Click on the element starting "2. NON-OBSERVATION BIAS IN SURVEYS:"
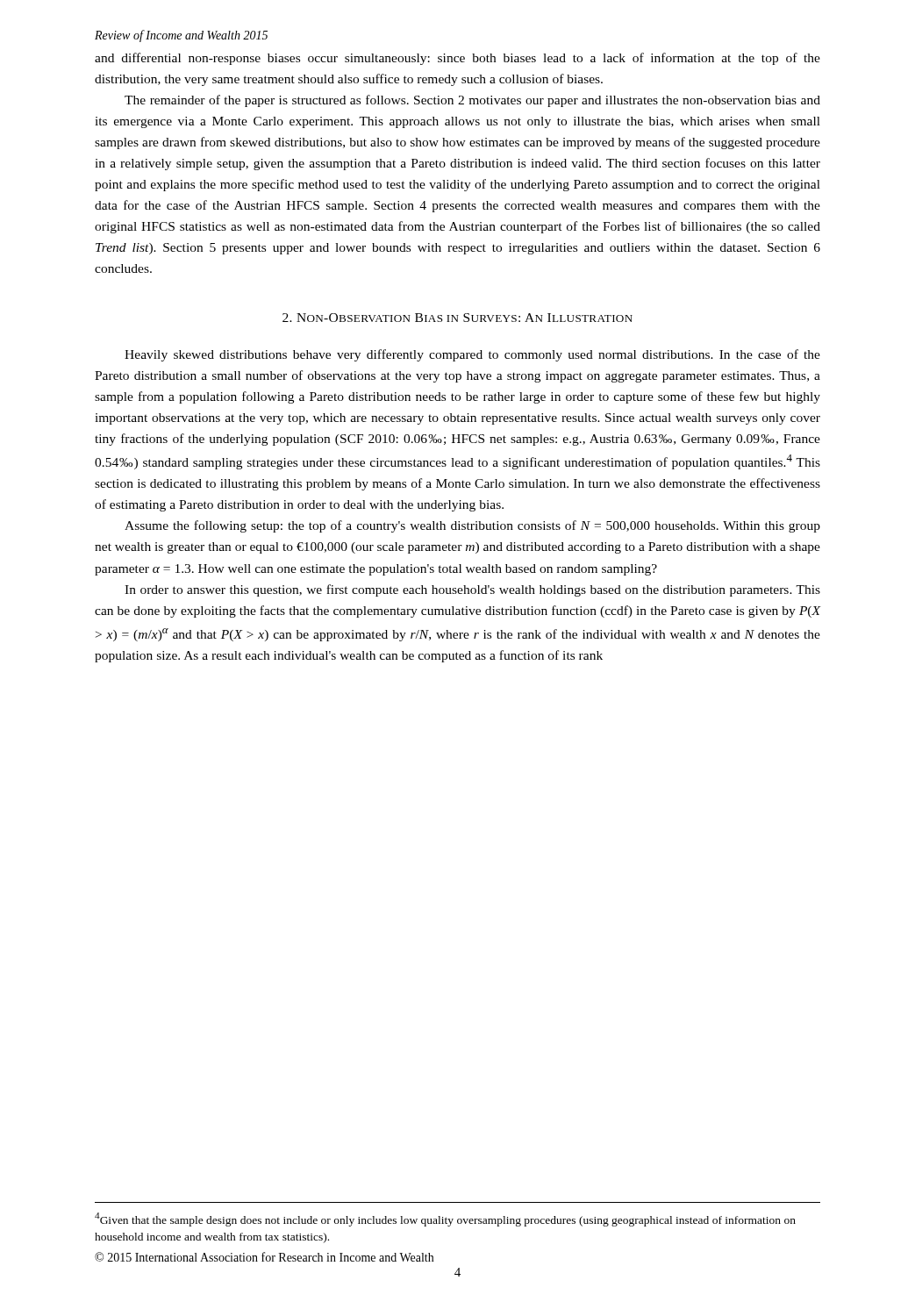915x1316 pixels. tap(458, 317)
